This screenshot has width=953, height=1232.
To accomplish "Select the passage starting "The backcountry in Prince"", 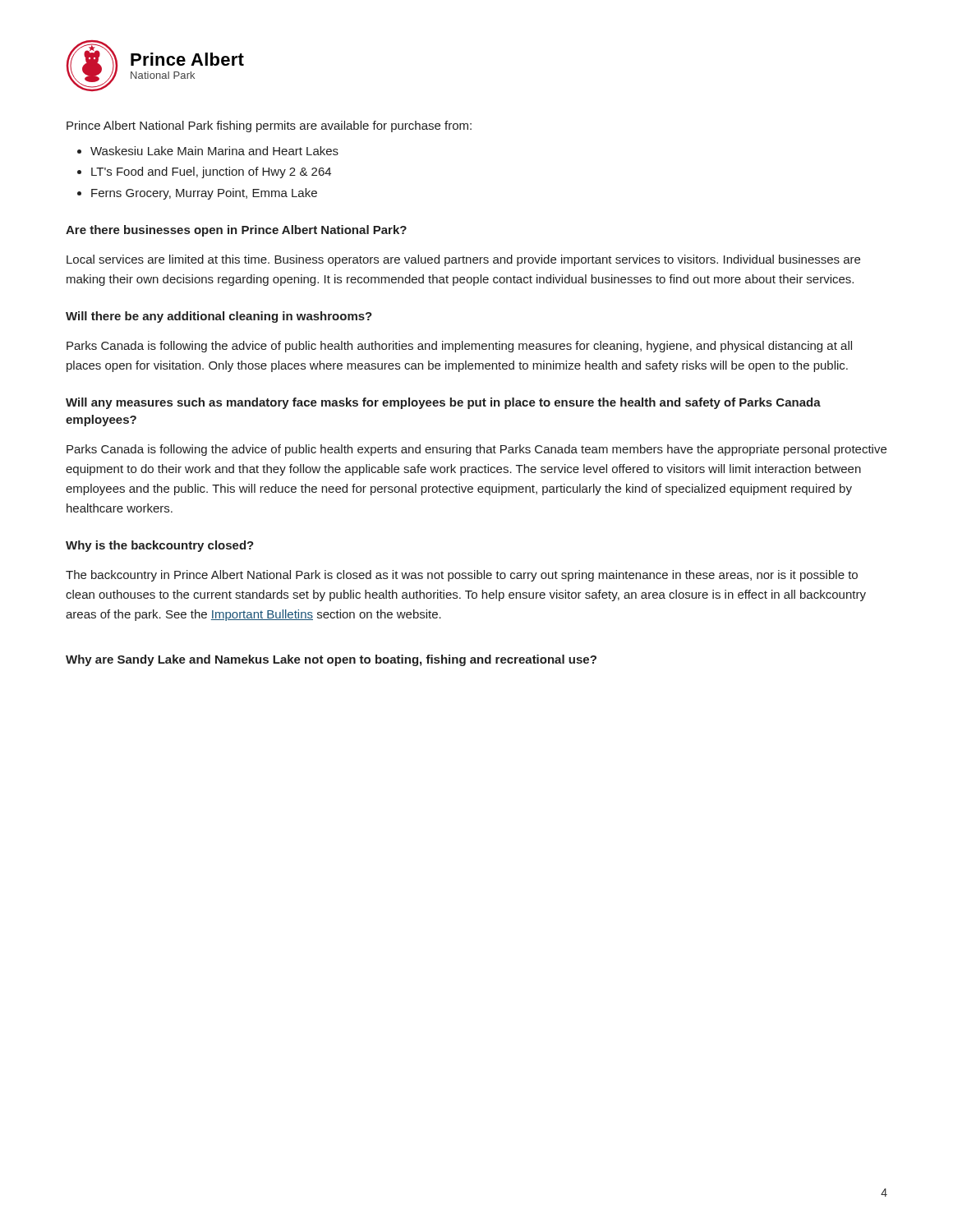I will pos(466,594).
